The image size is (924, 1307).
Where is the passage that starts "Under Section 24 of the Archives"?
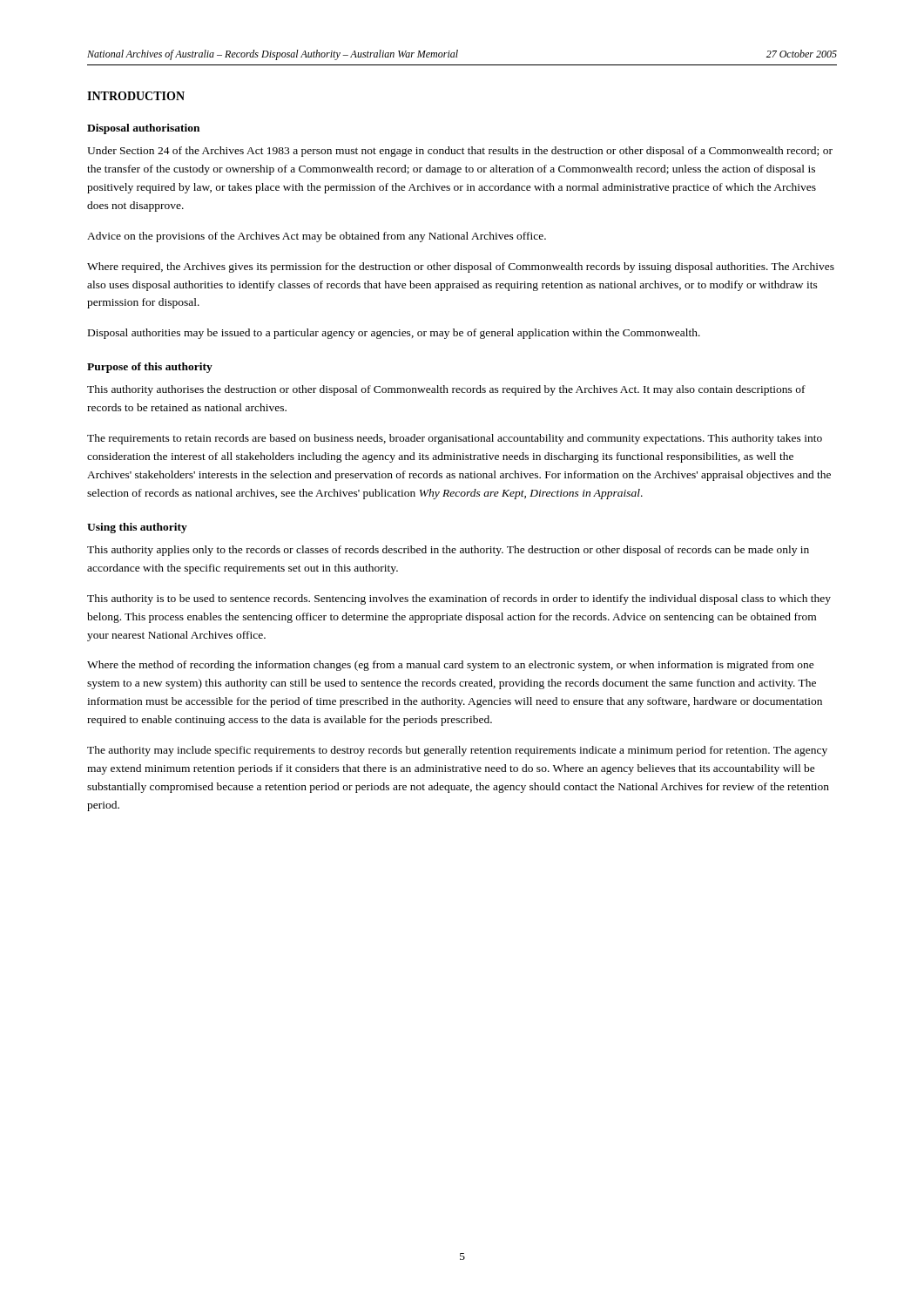(460, 178)
